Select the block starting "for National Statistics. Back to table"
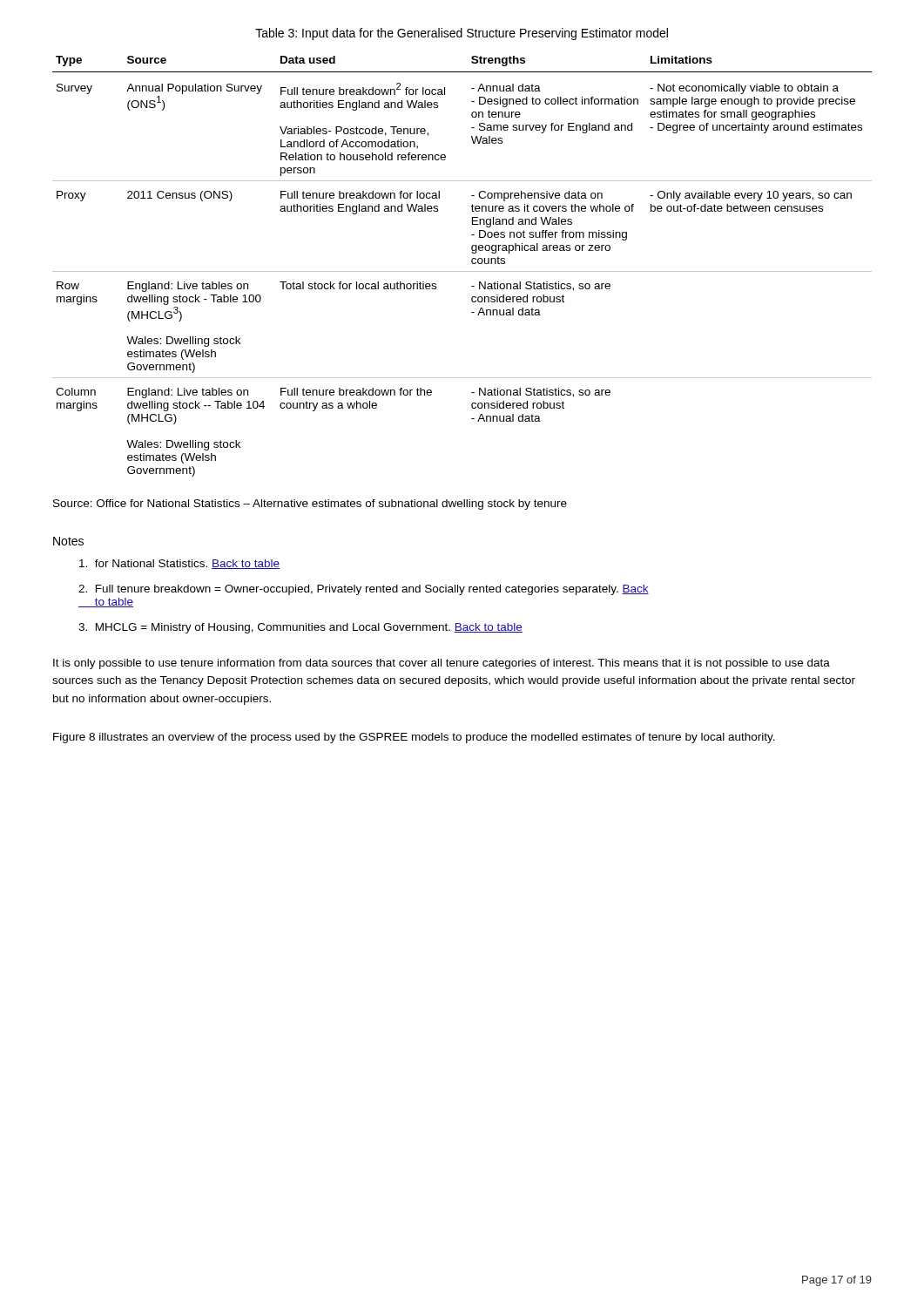 coord(179,563)
